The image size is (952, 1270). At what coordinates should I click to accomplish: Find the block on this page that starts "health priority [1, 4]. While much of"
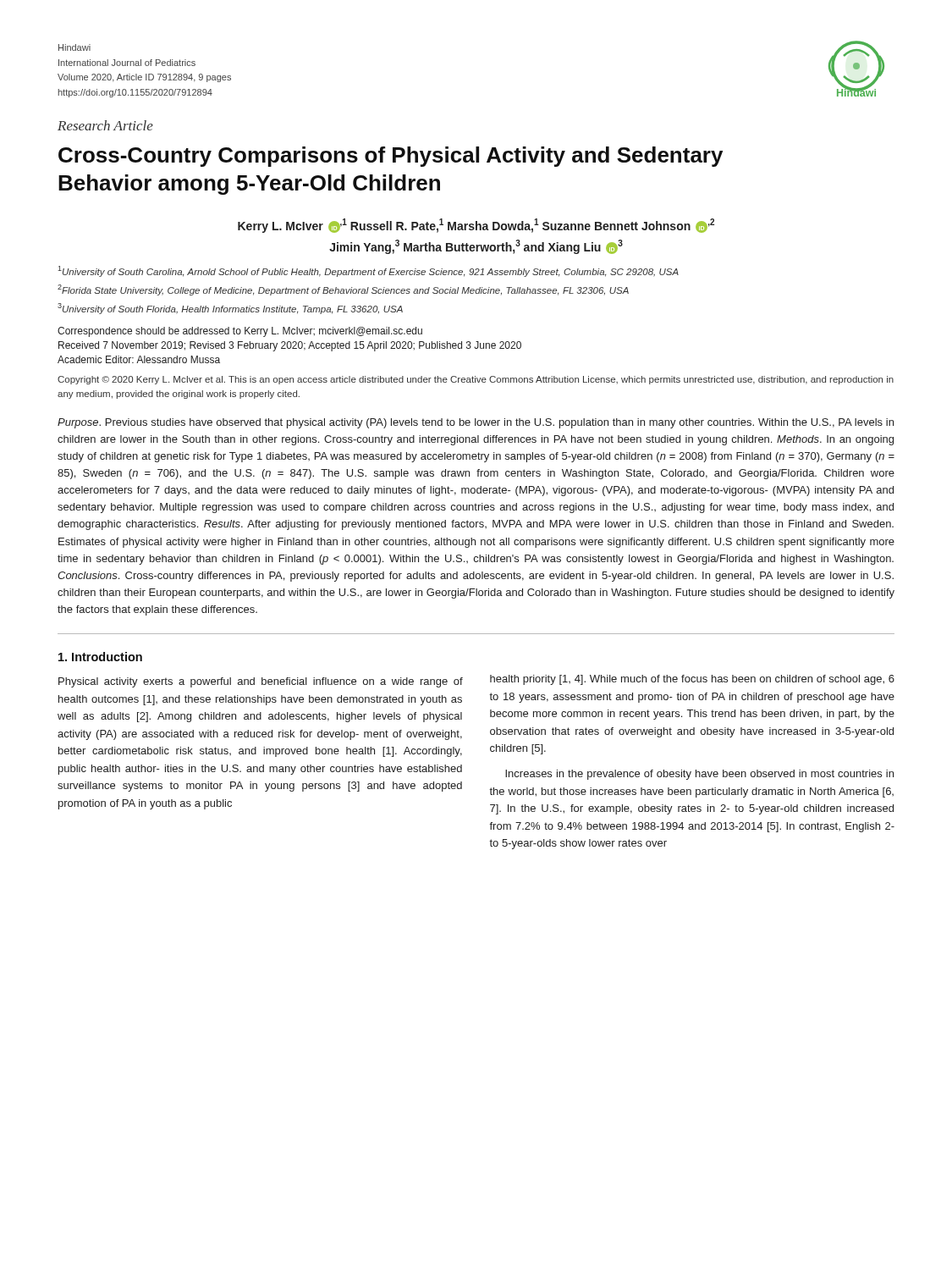(x=692, y=762)
